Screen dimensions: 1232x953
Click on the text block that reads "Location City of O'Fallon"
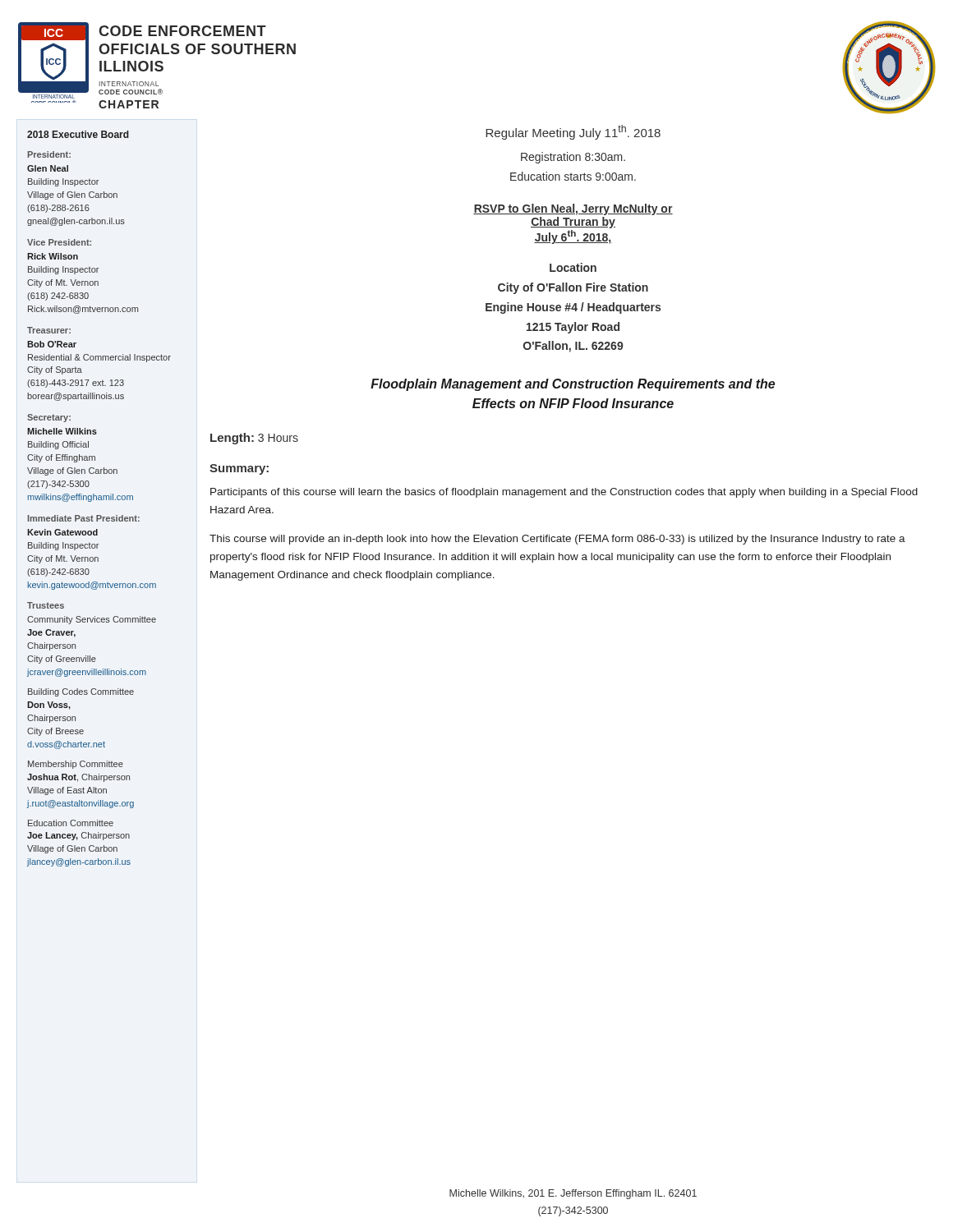click(573, 308)
